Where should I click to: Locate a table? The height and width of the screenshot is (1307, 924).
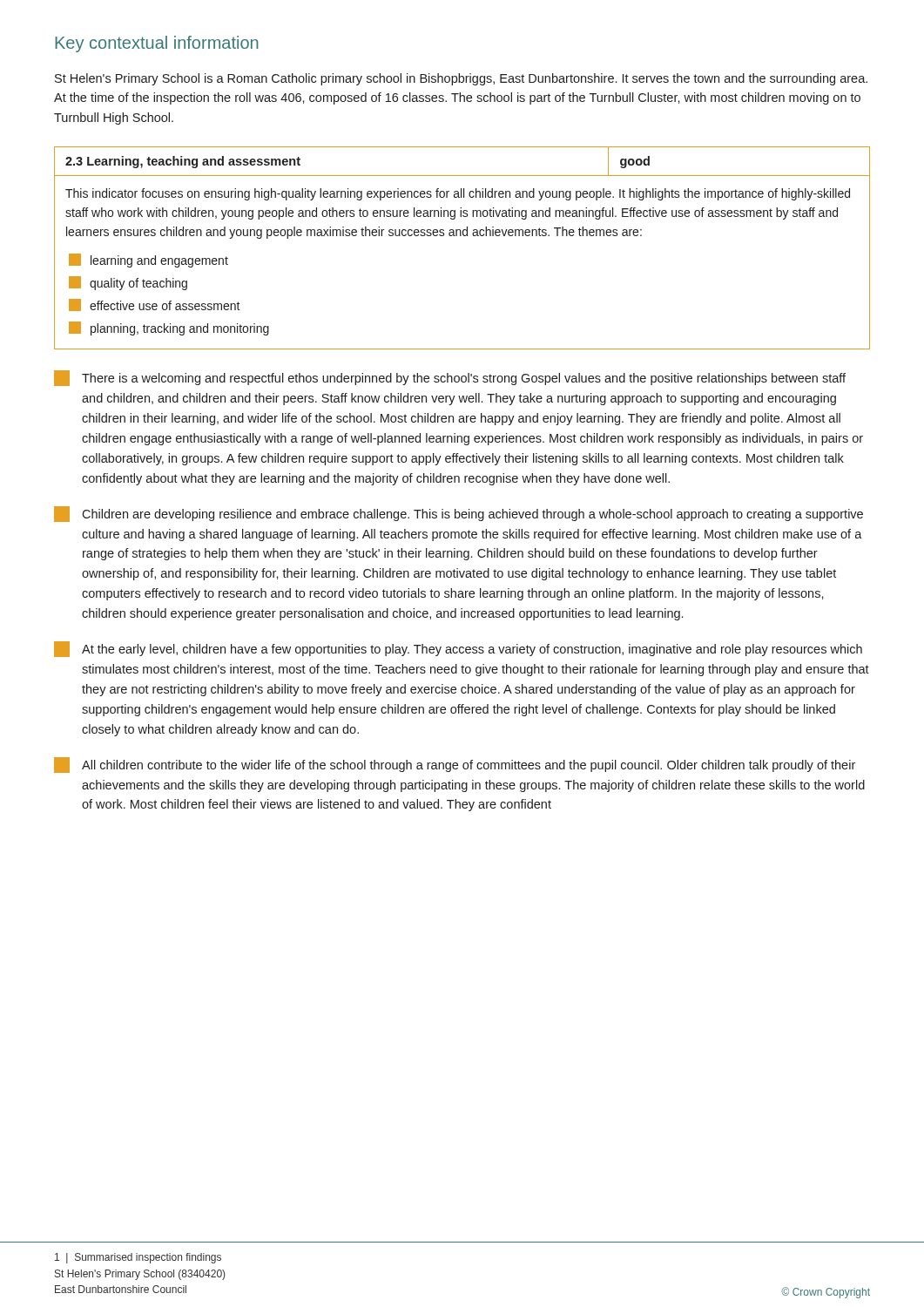pyautogui.click(x=462, y=248)
